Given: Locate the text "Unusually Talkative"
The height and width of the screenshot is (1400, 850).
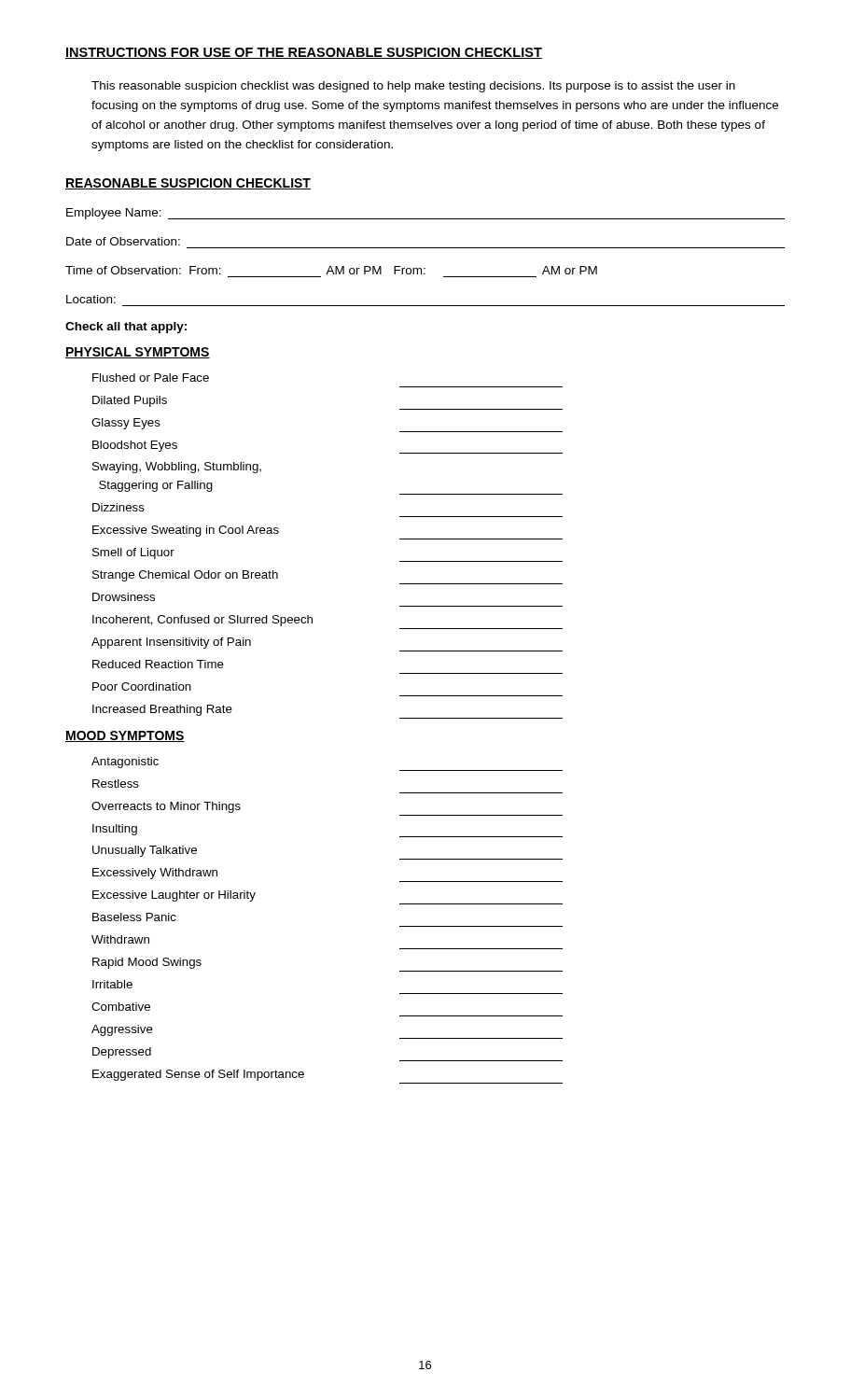Looking at the screenshot, I should tap(145, 851).
